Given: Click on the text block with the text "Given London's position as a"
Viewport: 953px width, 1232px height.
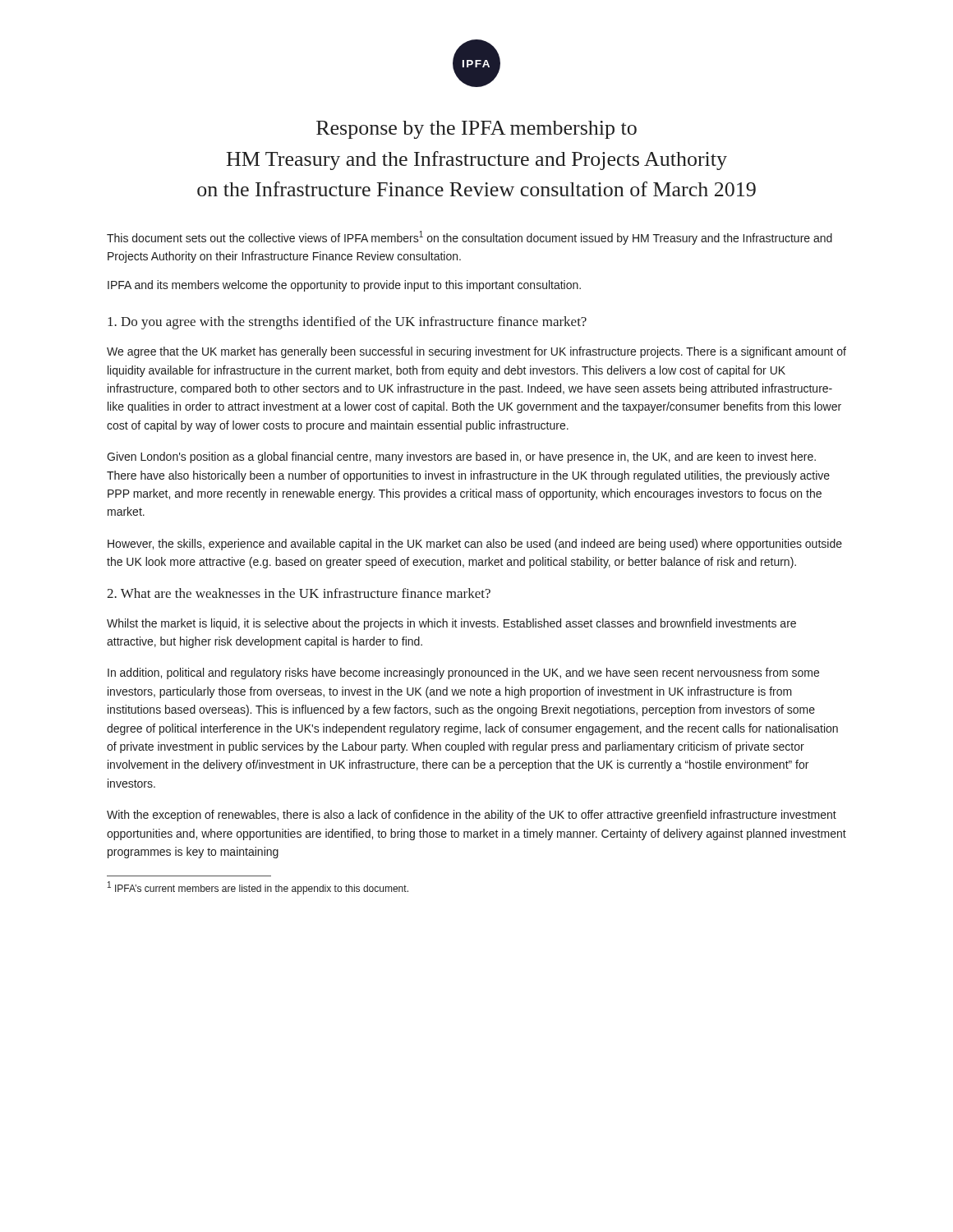Looking at the screenshot, I should coord(468,484).
